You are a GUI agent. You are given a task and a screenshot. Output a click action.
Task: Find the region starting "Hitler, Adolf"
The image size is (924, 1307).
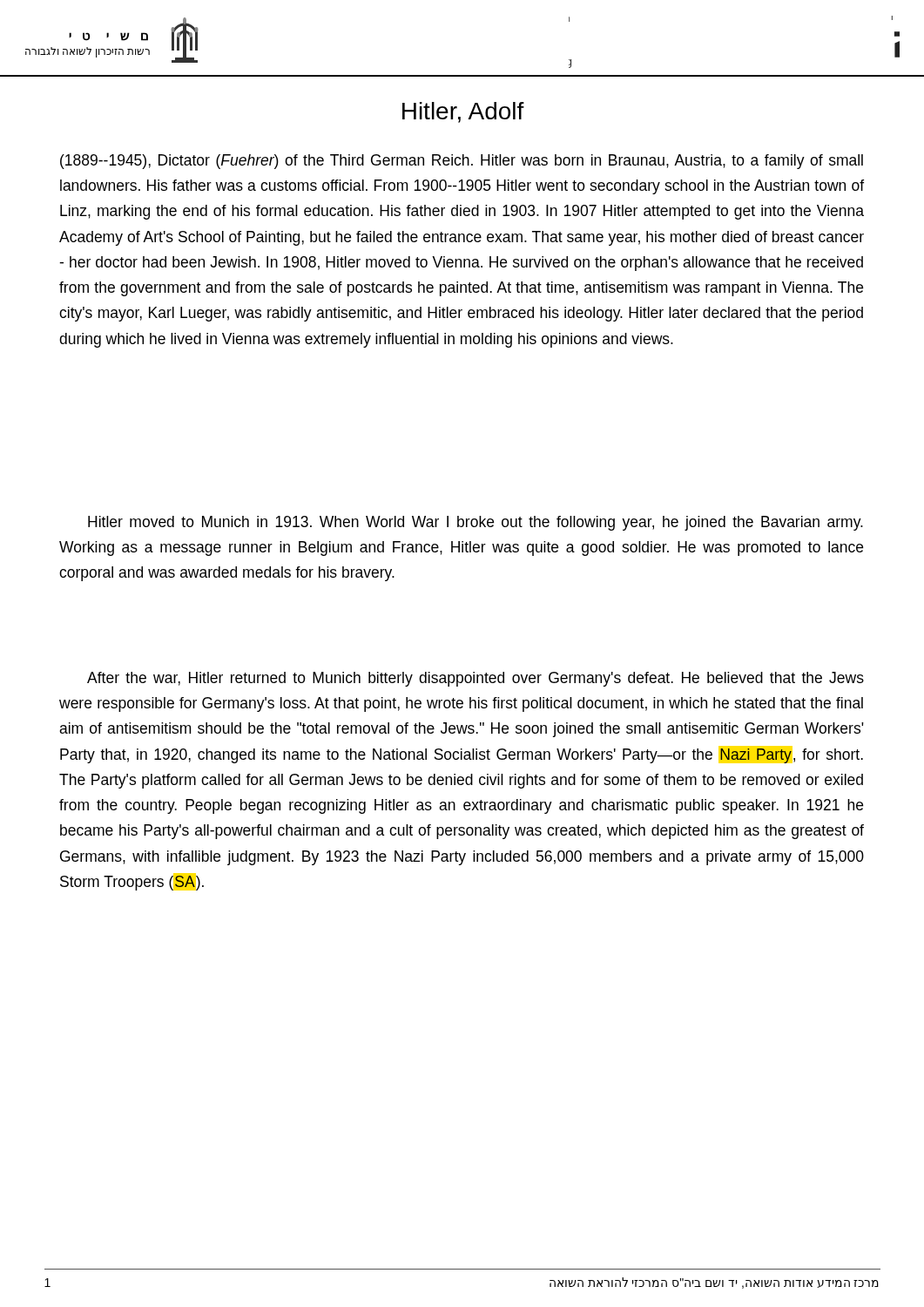pos(462,112)
